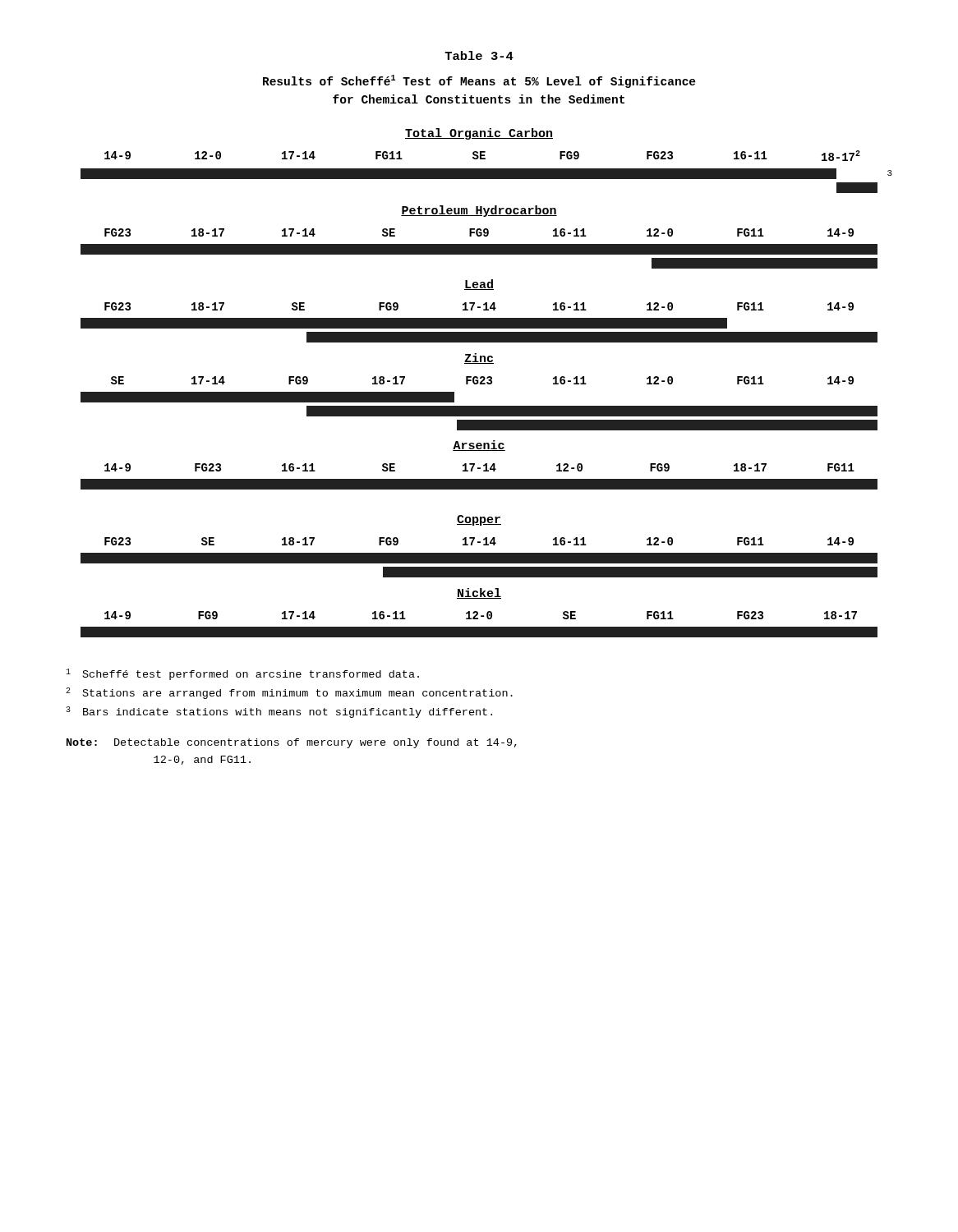Locate the title
This screenshot has height=1232, width=958.
(479, 57)
